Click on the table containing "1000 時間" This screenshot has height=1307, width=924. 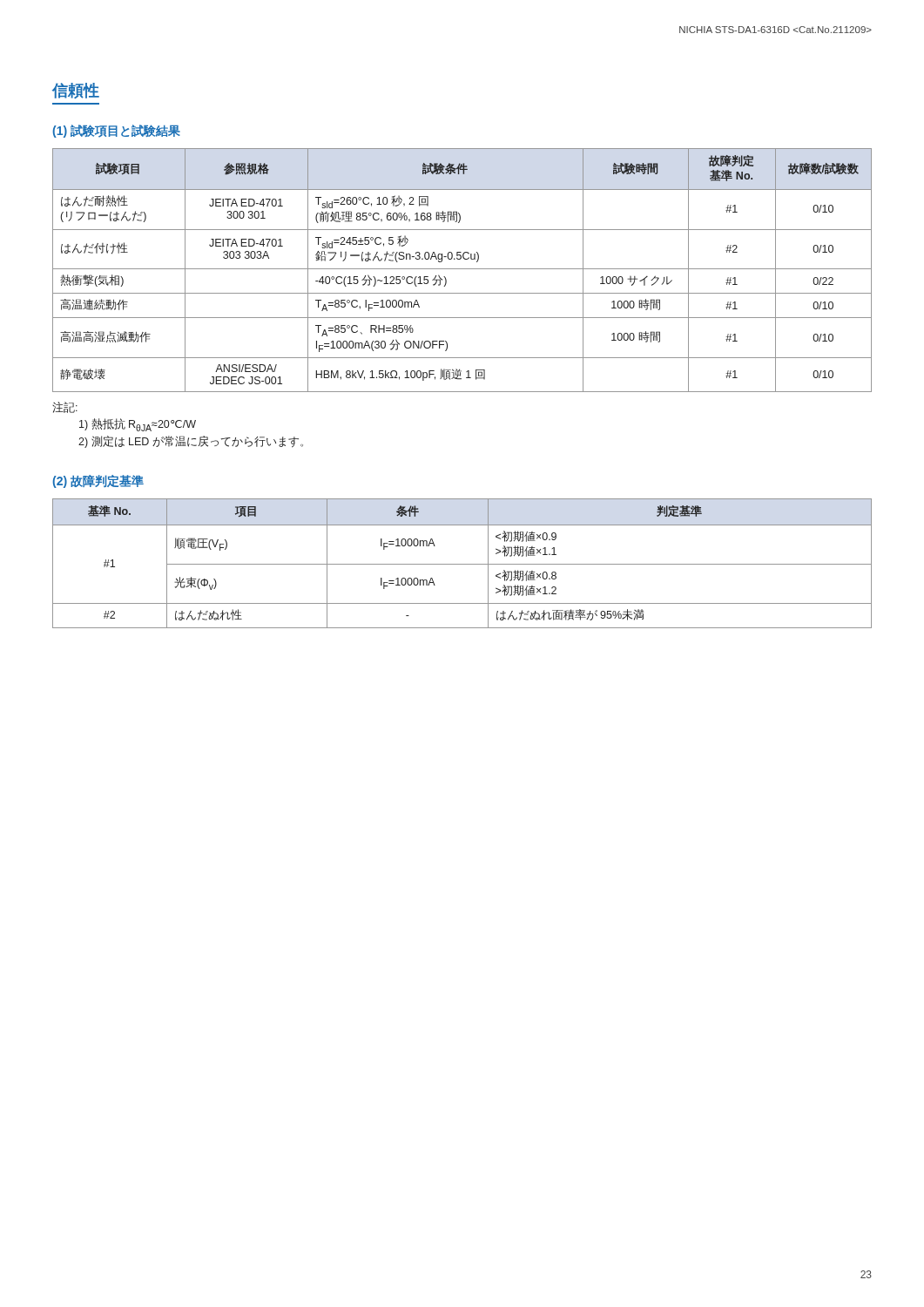click(x=462, y=270)
